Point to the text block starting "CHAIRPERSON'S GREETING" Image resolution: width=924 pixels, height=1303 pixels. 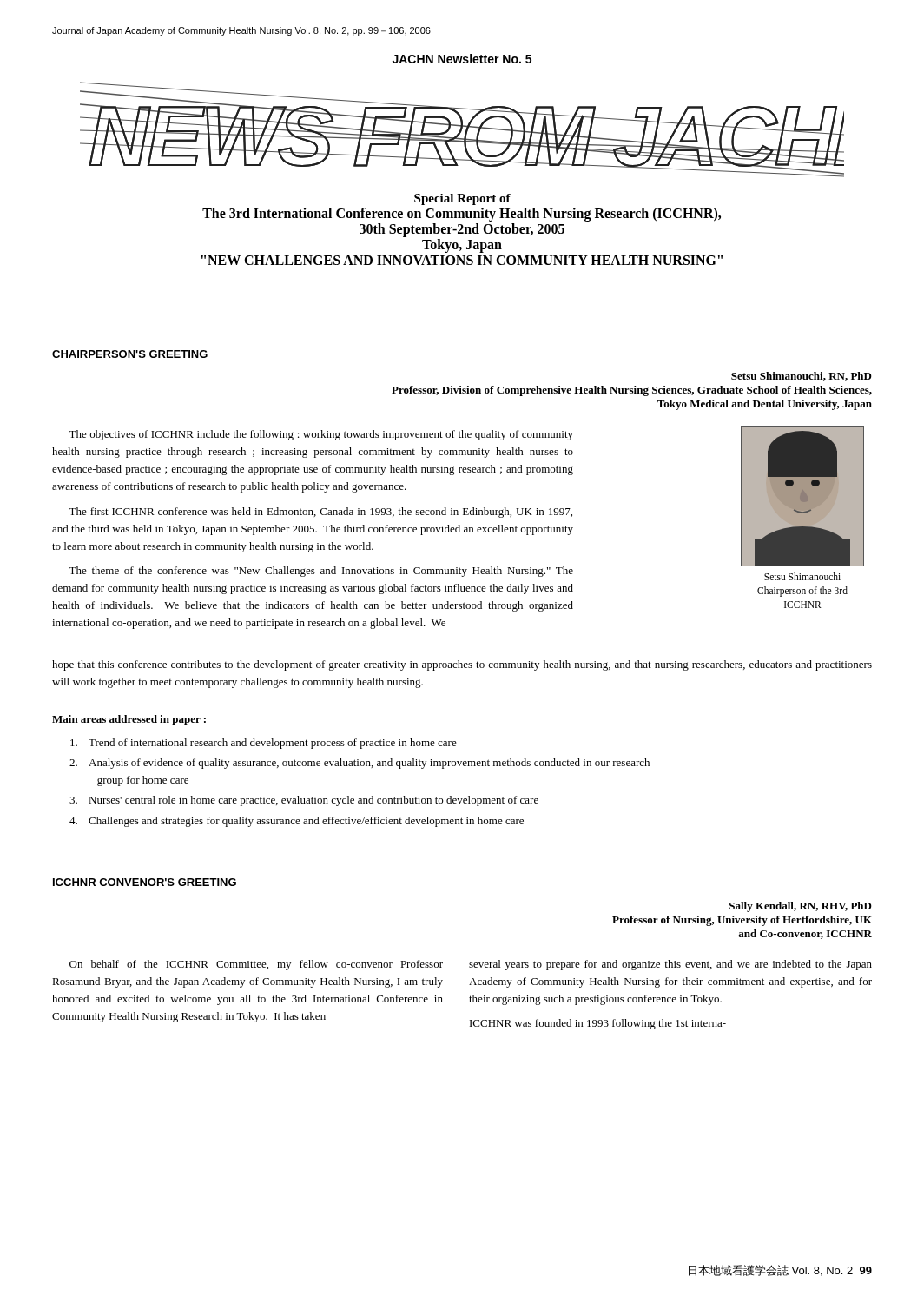(x=130, y=354)
